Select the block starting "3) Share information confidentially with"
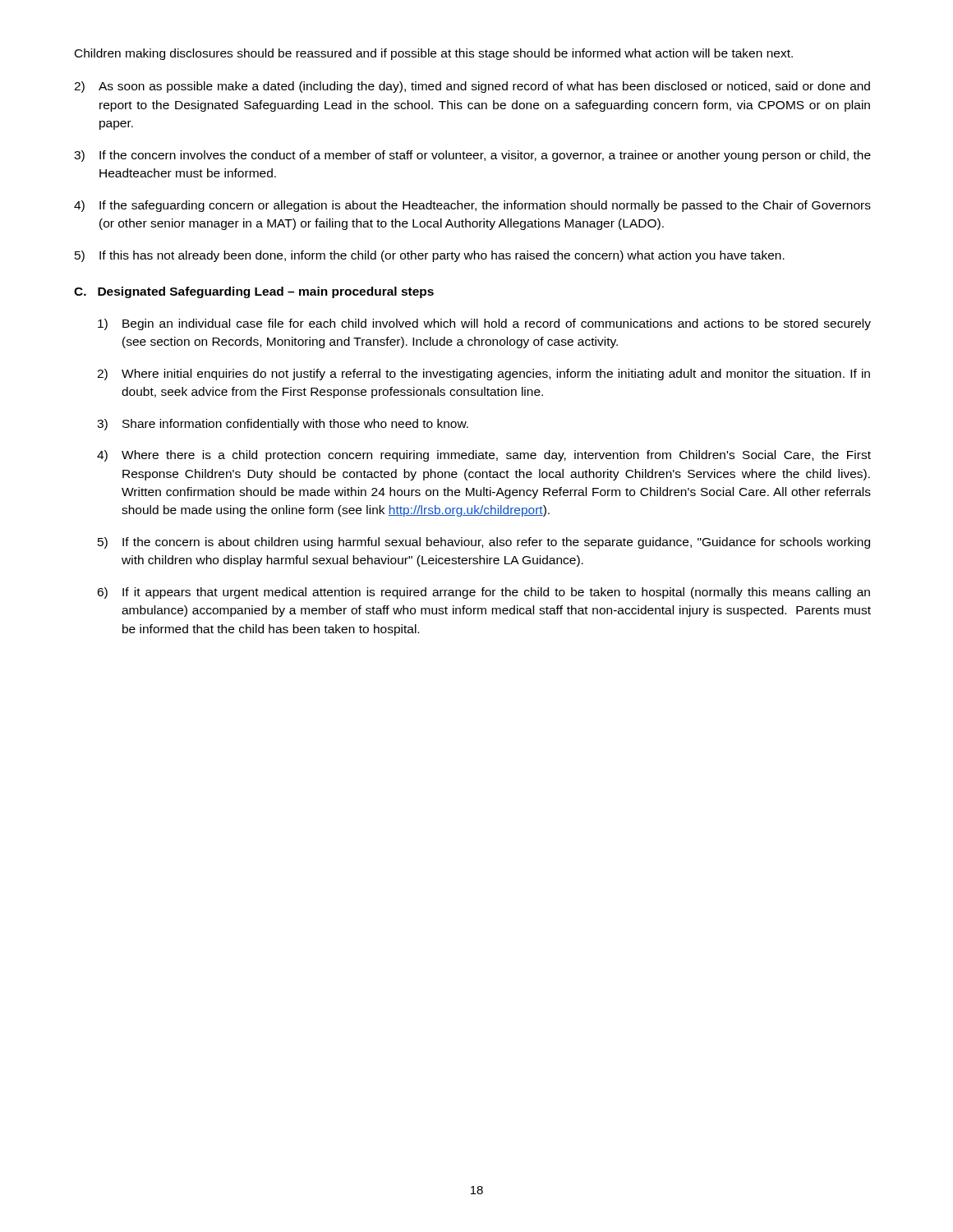 coord(283,425)
